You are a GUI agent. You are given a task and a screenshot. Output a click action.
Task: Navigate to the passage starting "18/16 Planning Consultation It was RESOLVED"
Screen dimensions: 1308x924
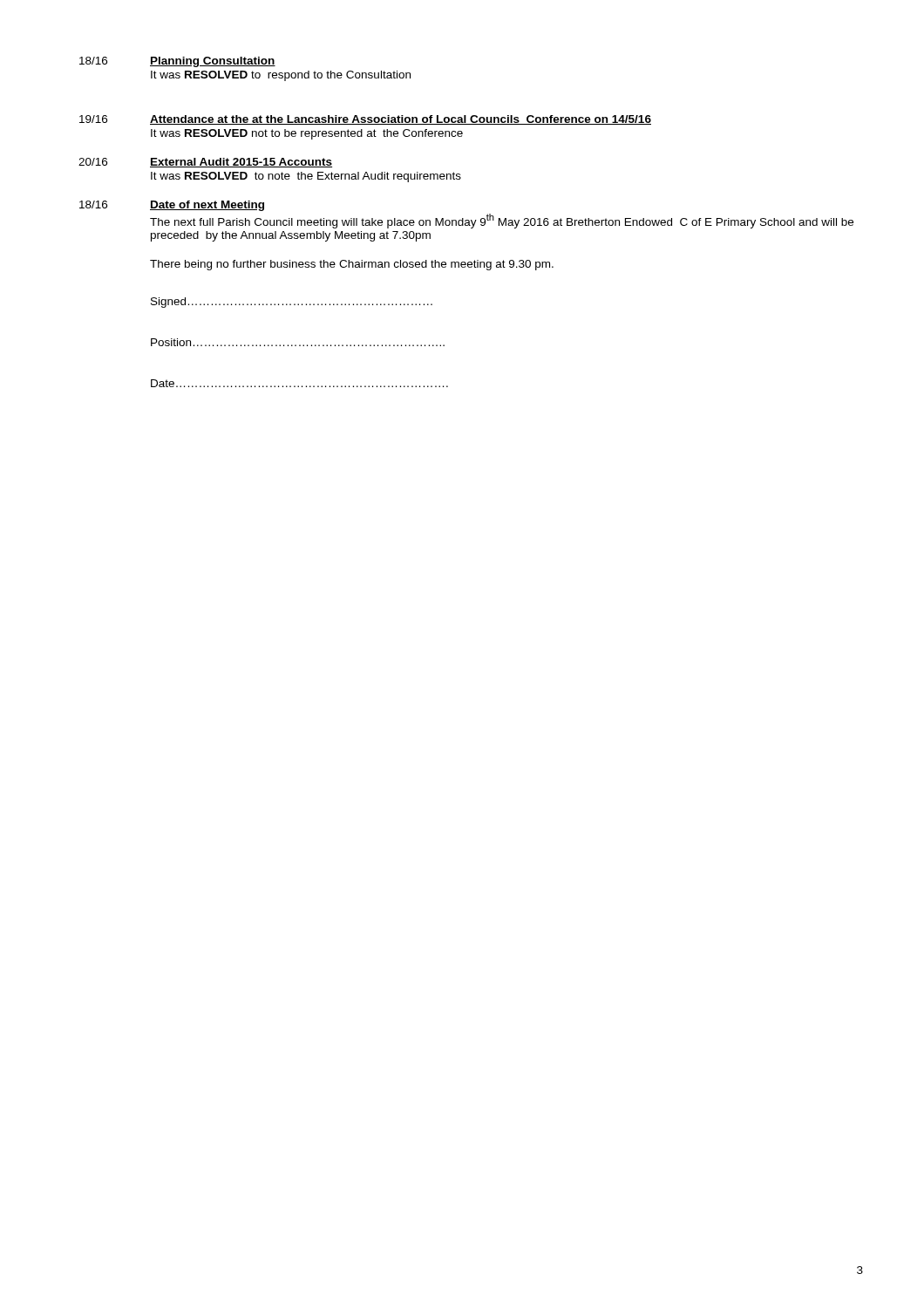(x=177, y=62)
